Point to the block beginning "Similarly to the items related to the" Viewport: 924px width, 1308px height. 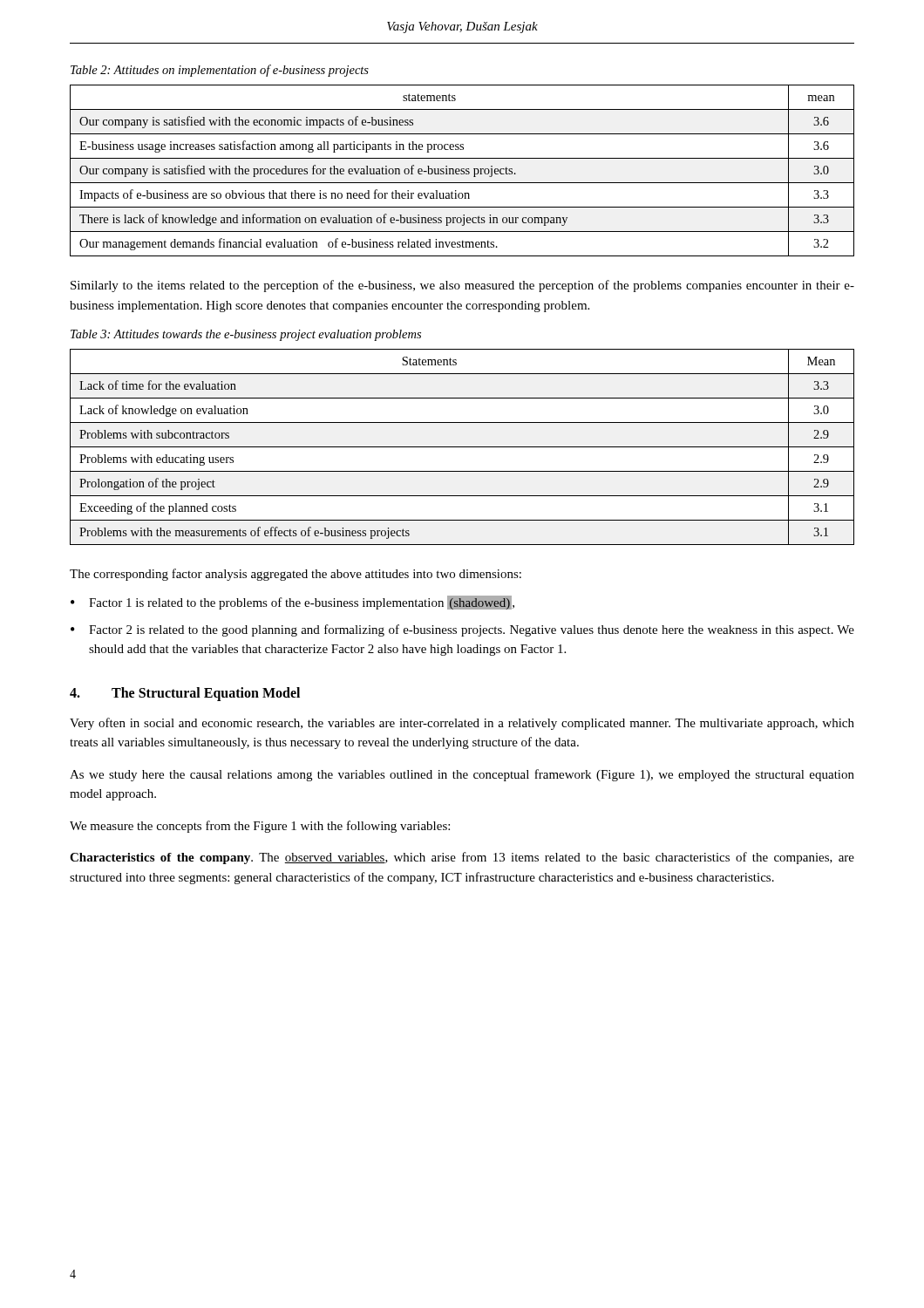coord(462,295)
